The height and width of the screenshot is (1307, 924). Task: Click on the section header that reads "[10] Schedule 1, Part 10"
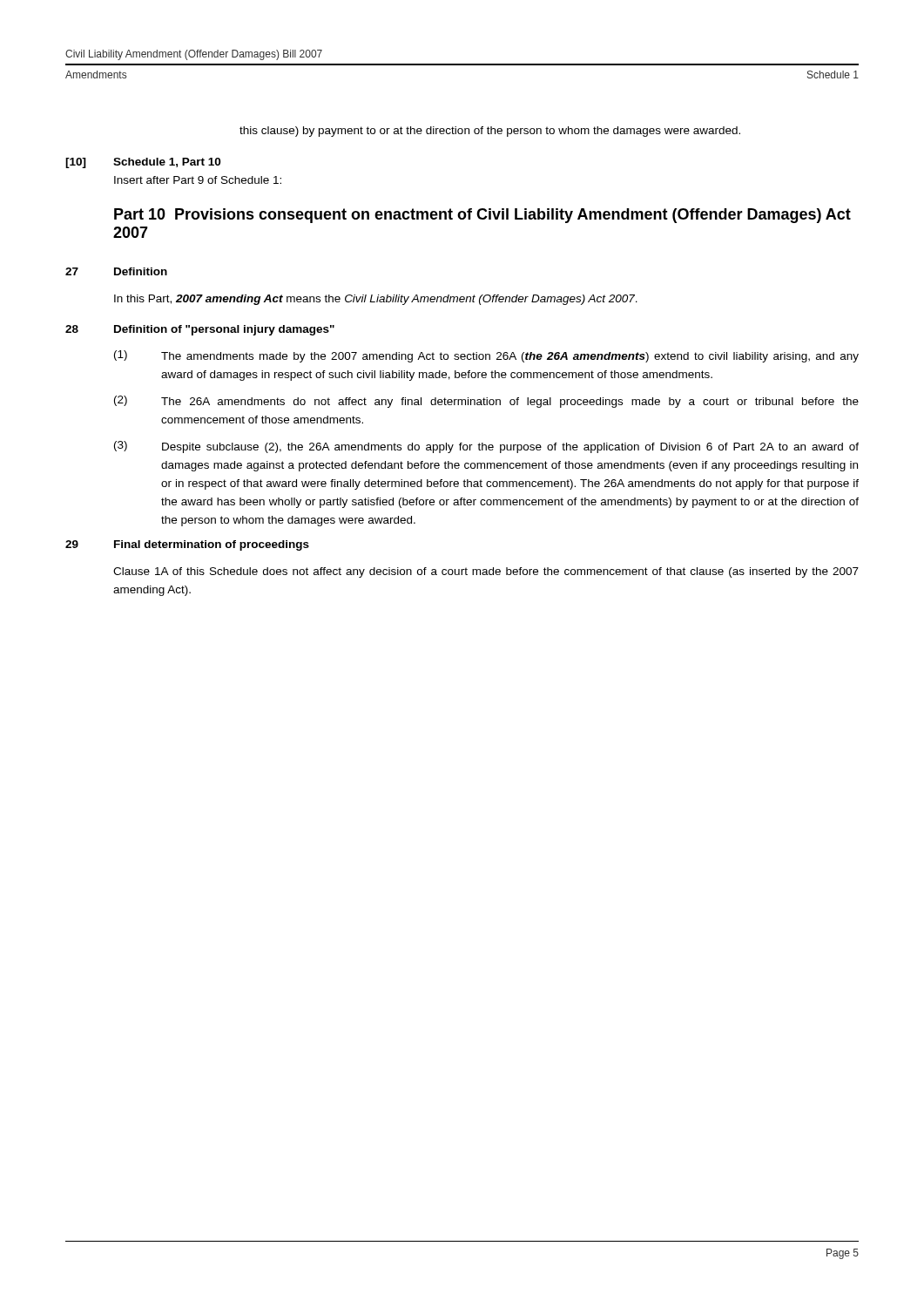[143, 163]
